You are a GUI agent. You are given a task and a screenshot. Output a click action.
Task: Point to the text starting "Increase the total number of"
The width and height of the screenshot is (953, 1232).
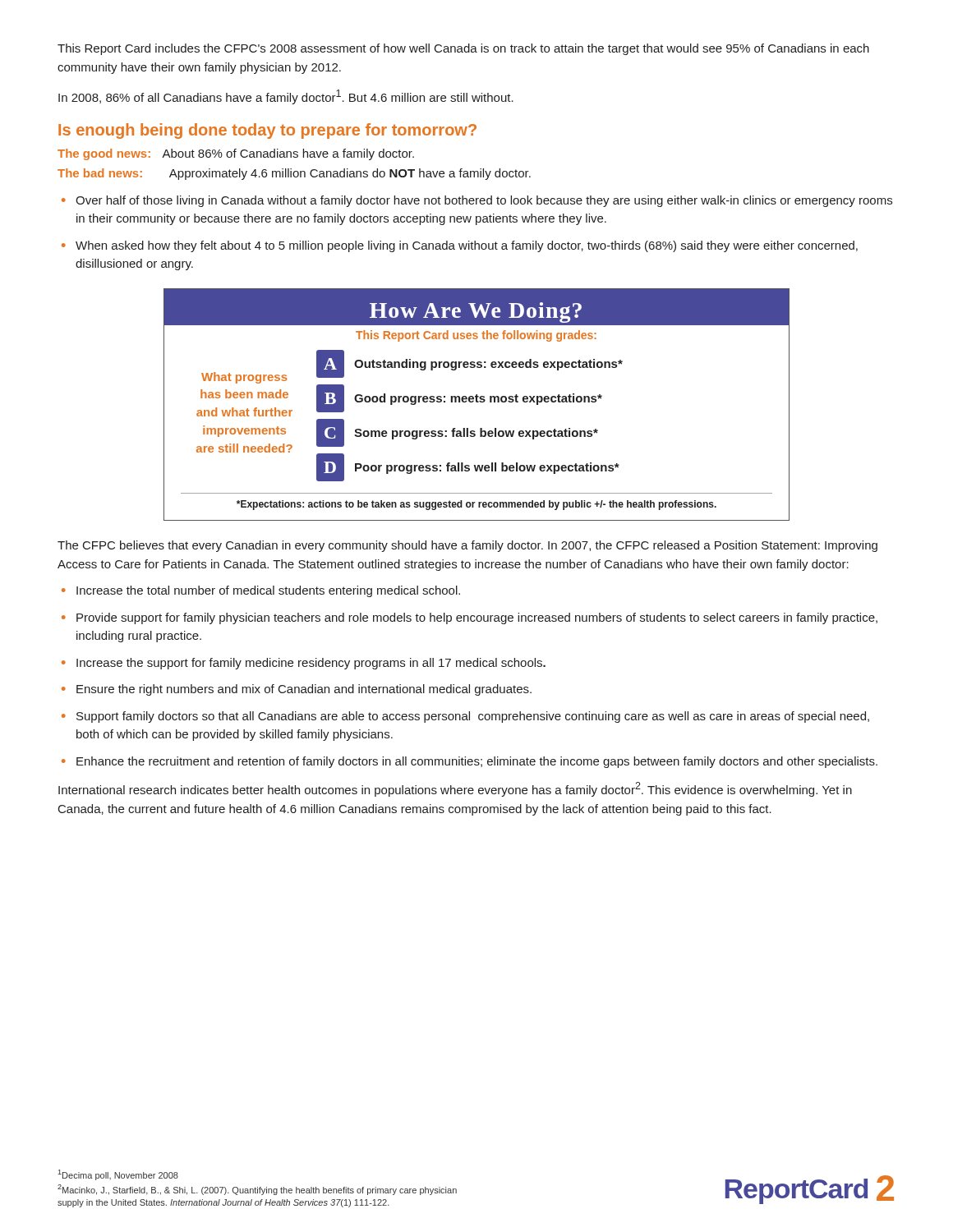268,590
